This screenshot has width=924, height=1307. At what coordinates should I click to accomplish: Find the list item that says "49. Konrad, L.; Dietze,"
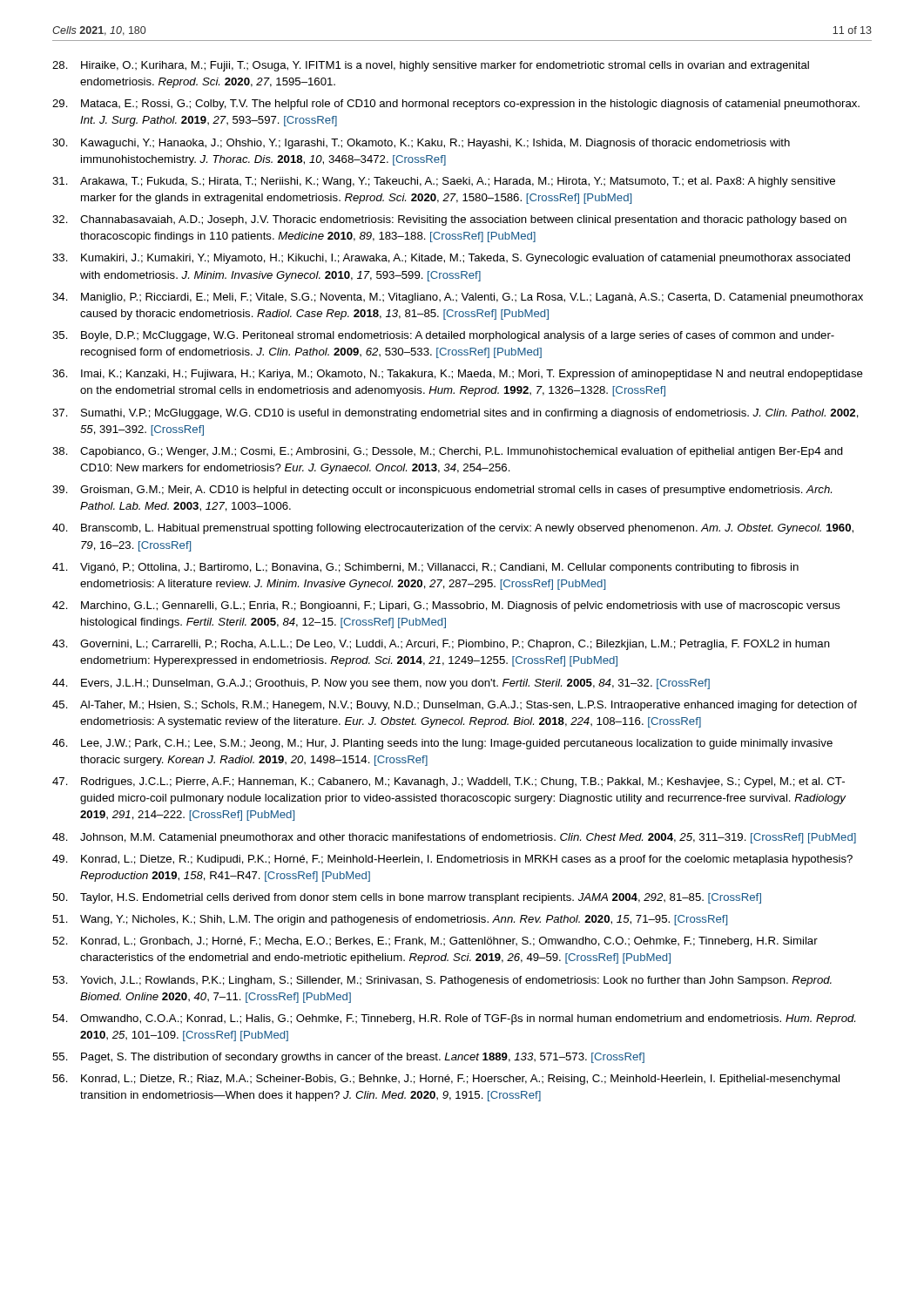click(462, 867)
